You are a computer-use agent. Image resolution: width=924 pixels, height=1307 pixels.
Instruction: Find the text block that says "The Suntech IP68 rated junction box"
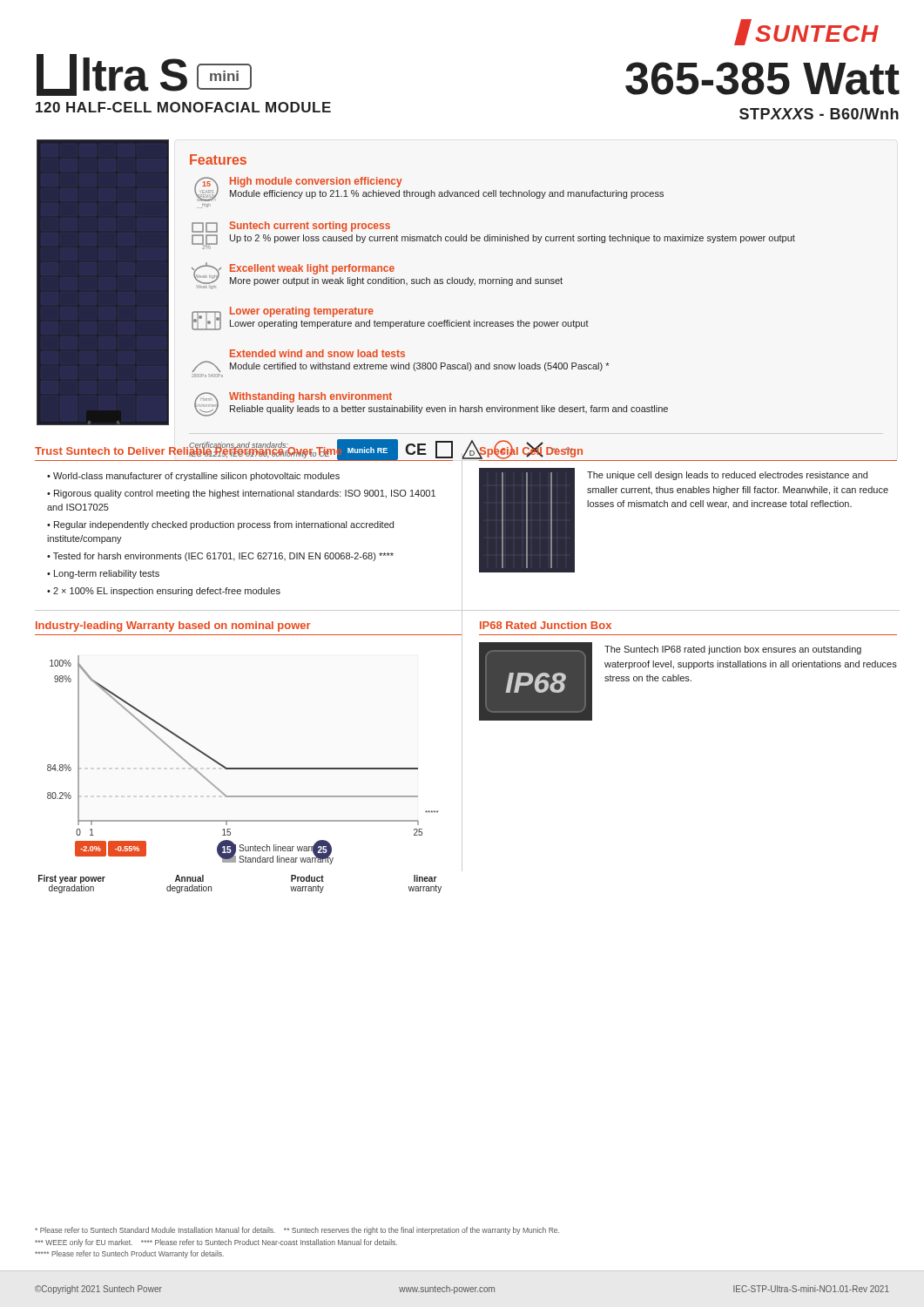751,664
